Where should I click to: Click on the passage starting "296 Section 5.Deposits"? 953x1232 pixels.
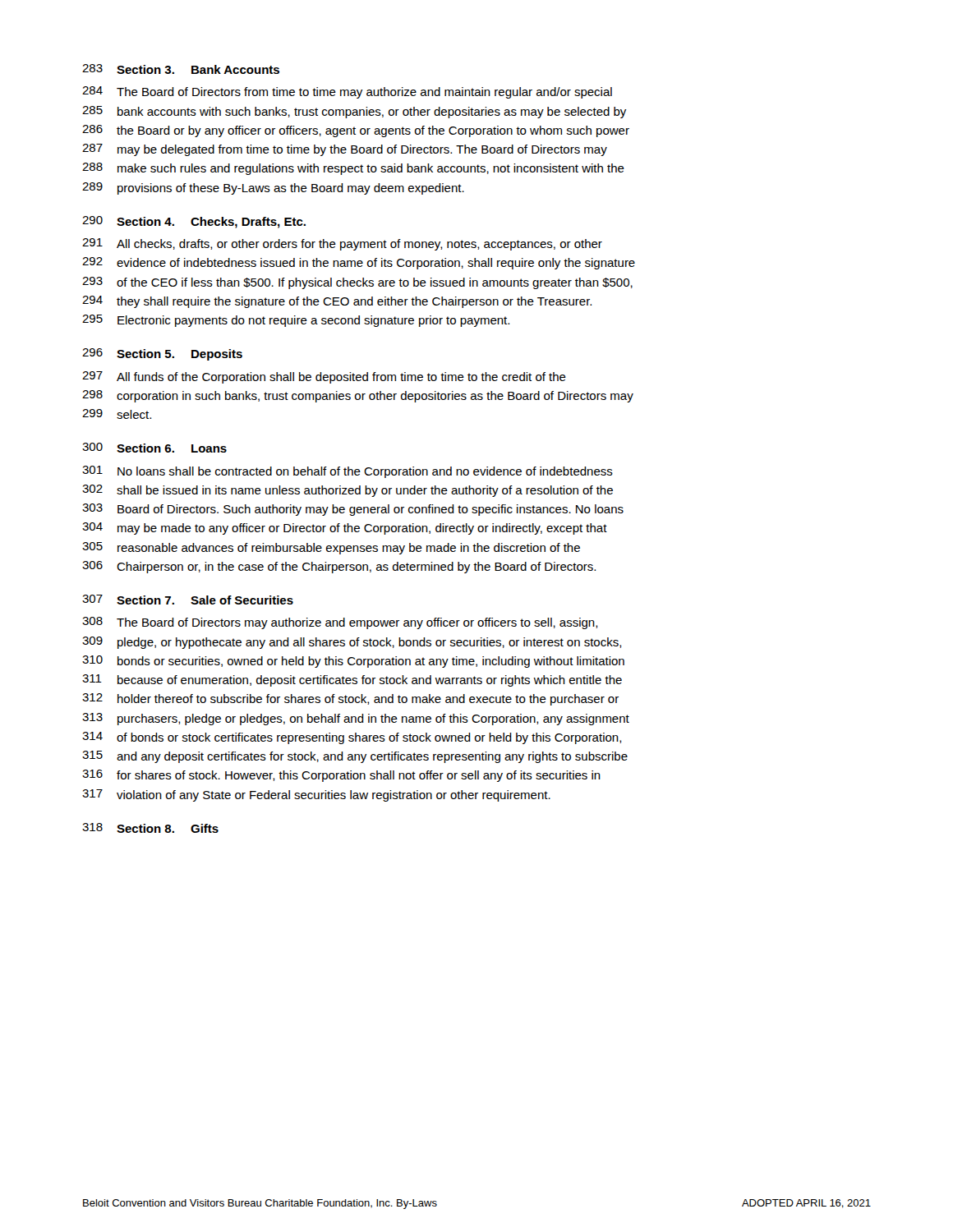(162, 354)
